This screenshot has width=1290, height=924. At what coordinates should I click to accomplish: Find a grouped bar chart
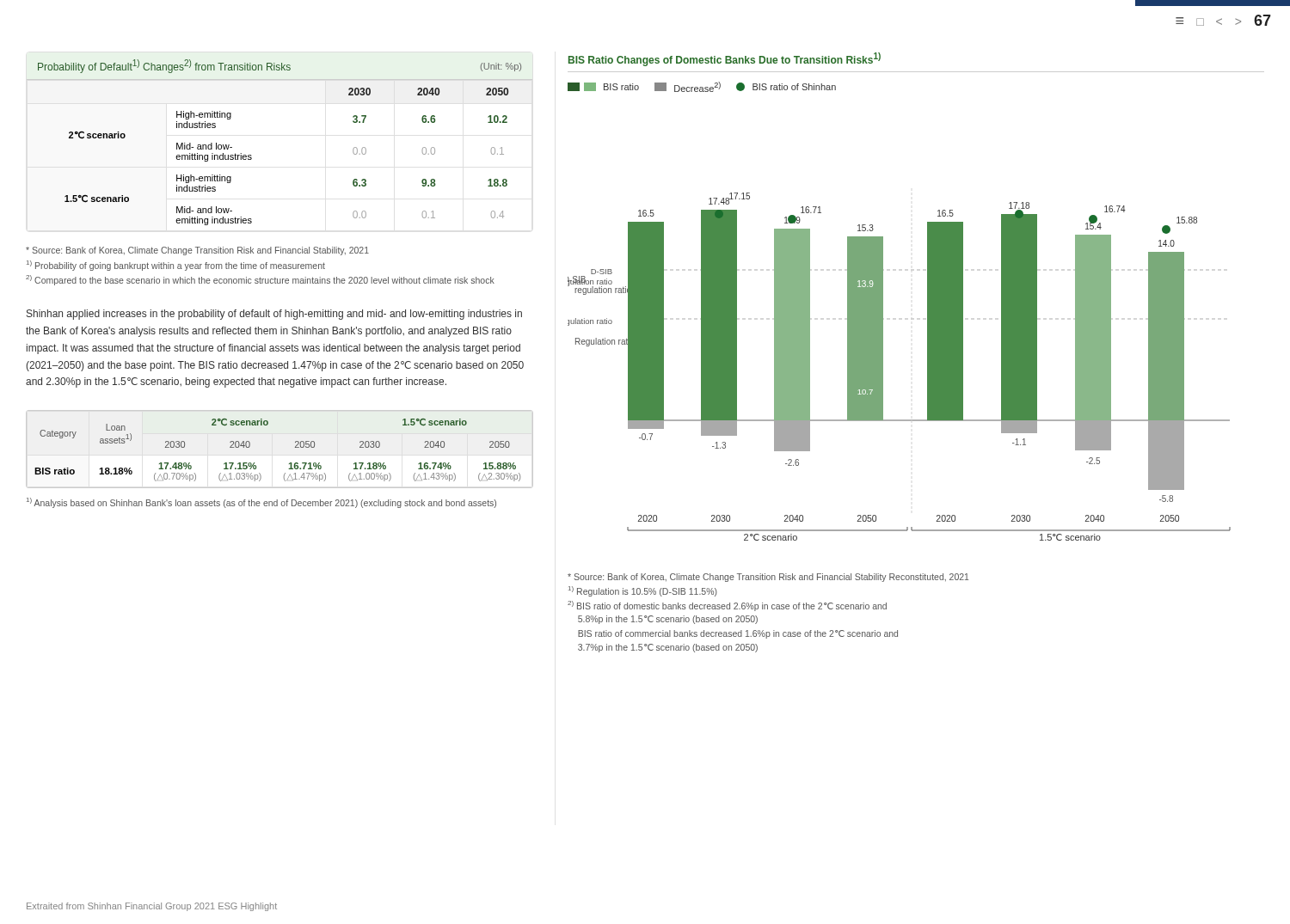tap(907, 331)
